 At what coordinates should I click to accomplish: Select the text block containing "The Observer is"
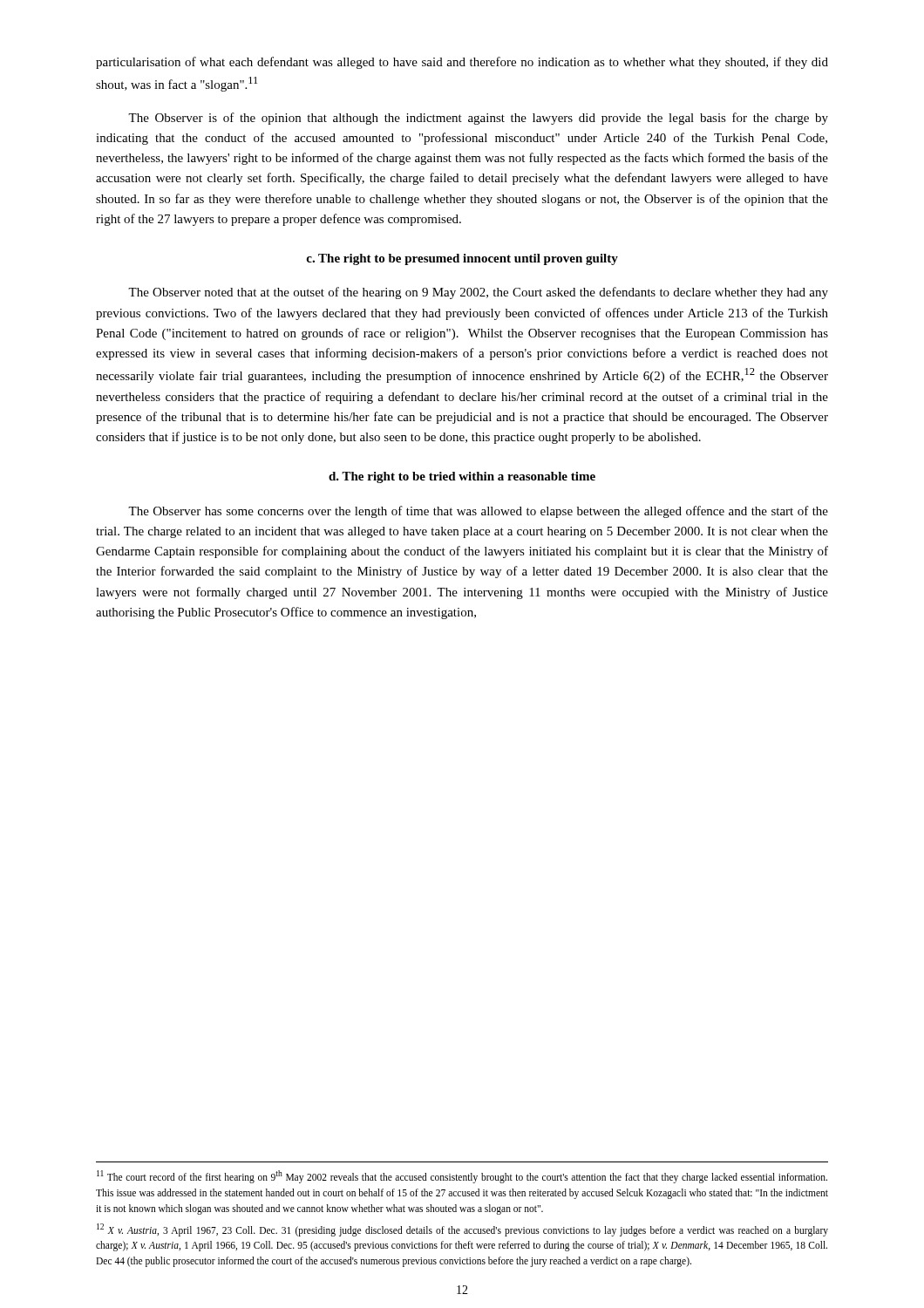[x=462, y=168]
